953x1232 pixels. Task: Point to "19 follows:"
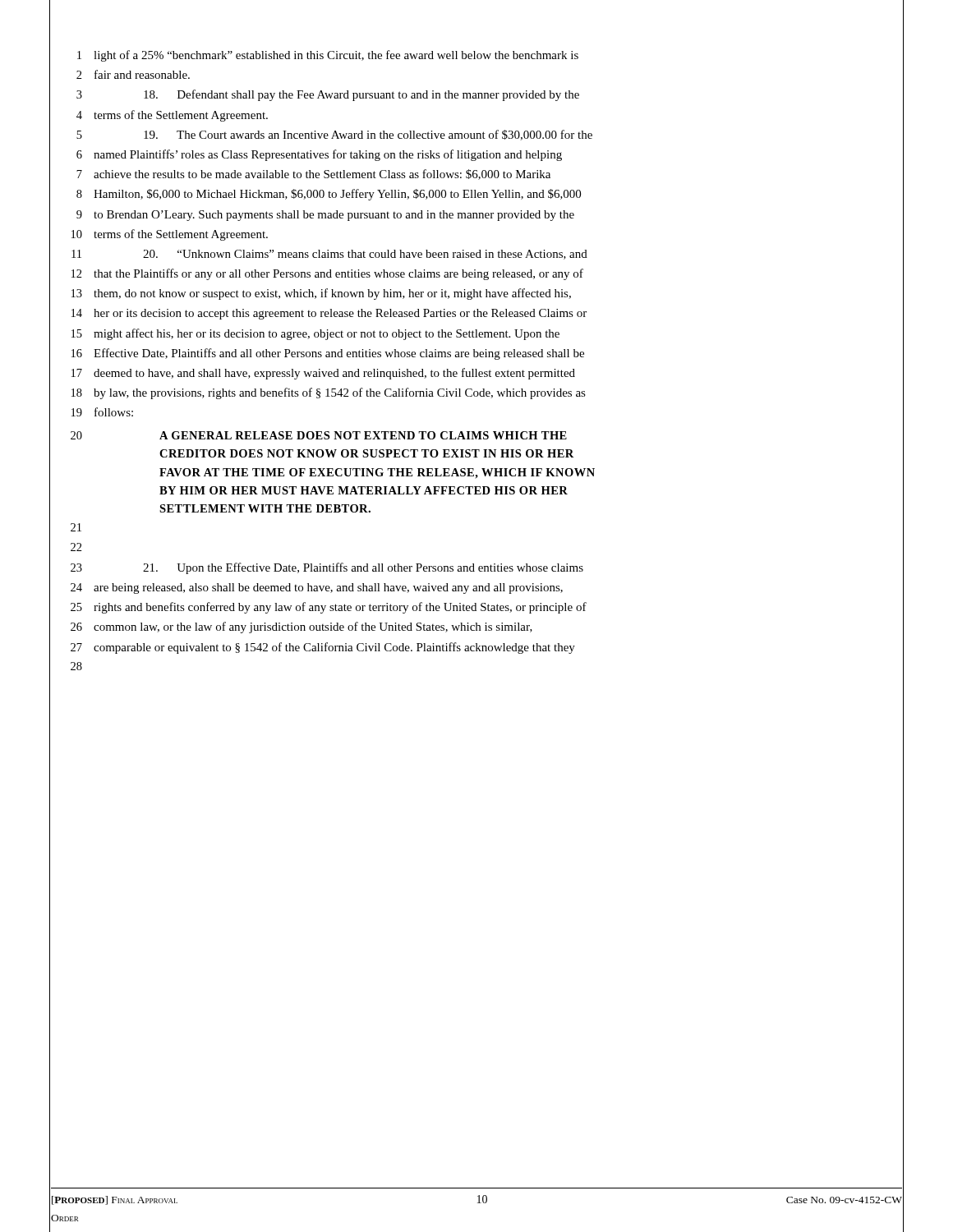tap(102, 412)
